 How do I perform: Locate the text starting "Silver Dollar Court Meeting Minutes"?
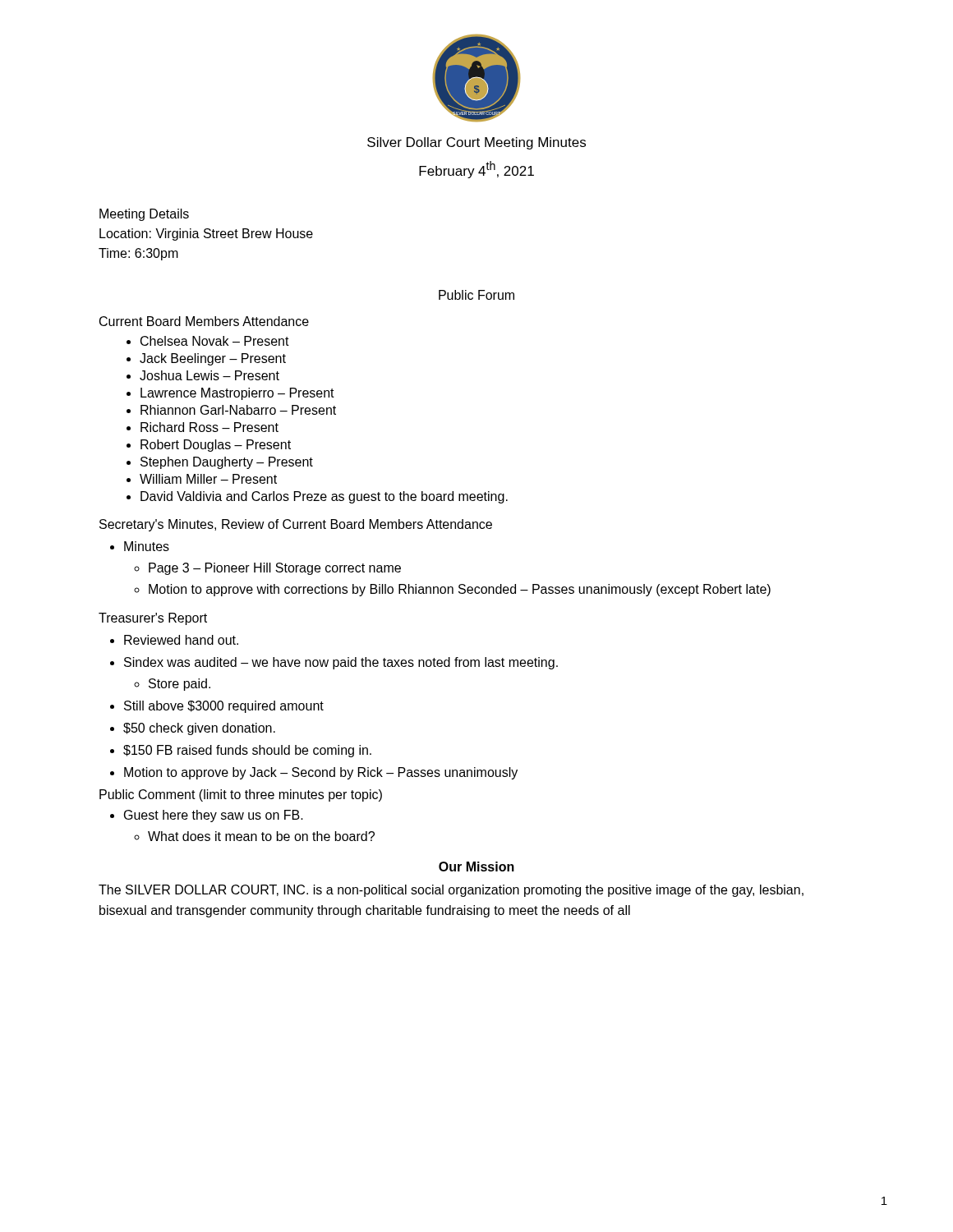(476, 143)
